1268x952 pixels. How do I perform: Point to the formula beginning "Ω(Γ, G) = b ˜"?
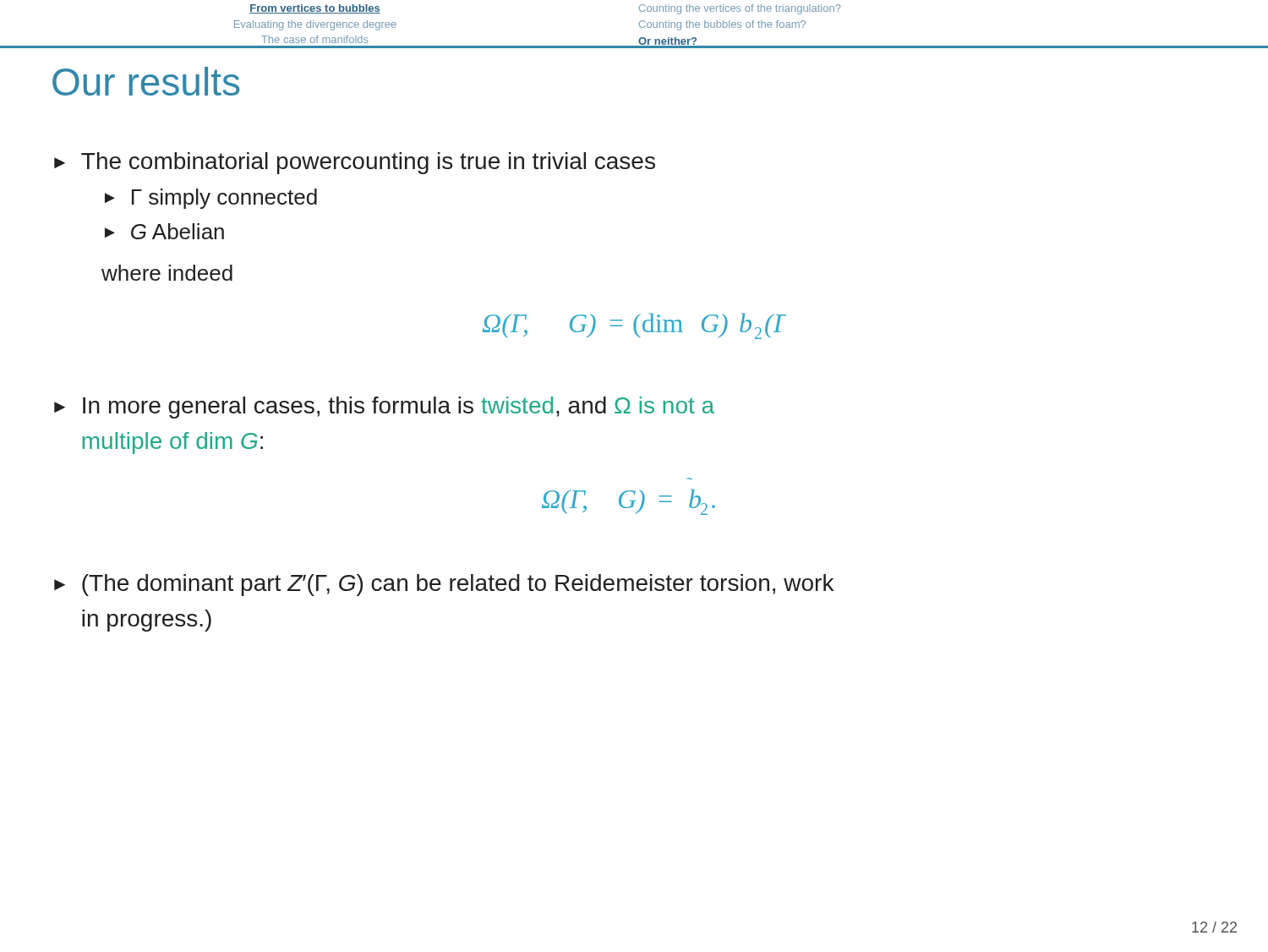(634, 500)
